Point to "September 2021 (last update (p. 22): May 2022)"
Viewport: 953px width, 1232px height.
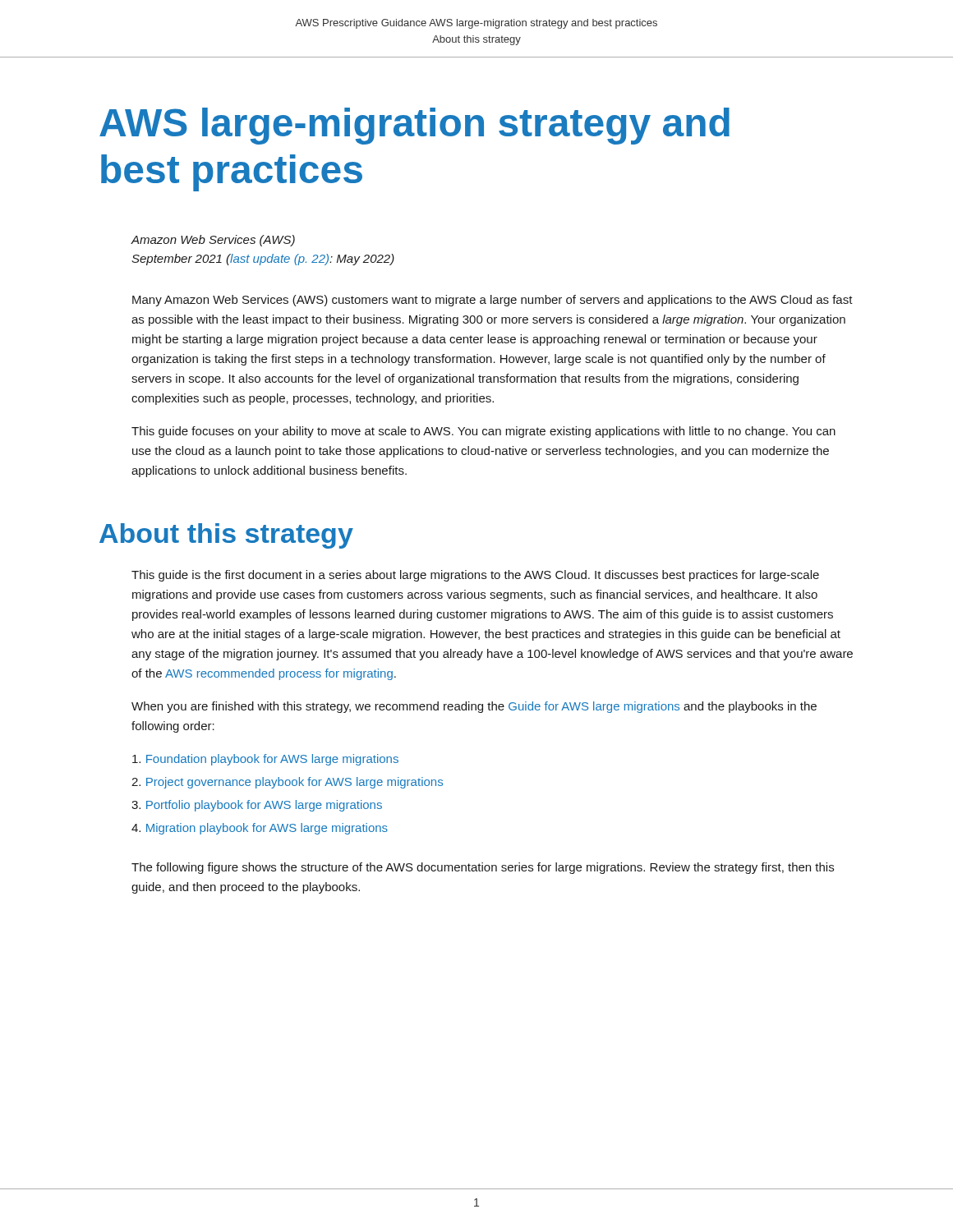[x=263, y=259]
